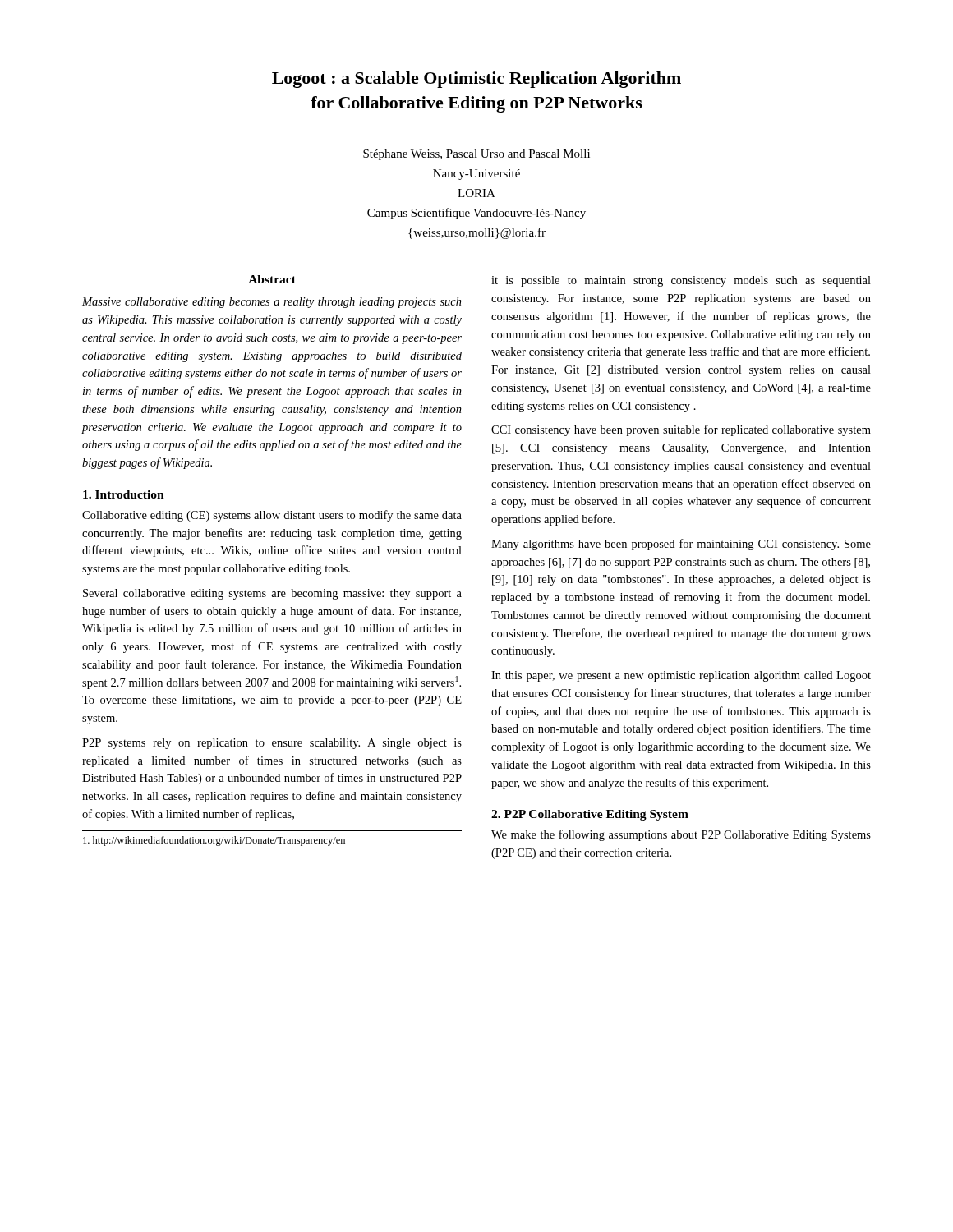Locate the text block that reads "Several collaborative editing"
This screenshot has width=953, height=1232.
click(272, 655)
